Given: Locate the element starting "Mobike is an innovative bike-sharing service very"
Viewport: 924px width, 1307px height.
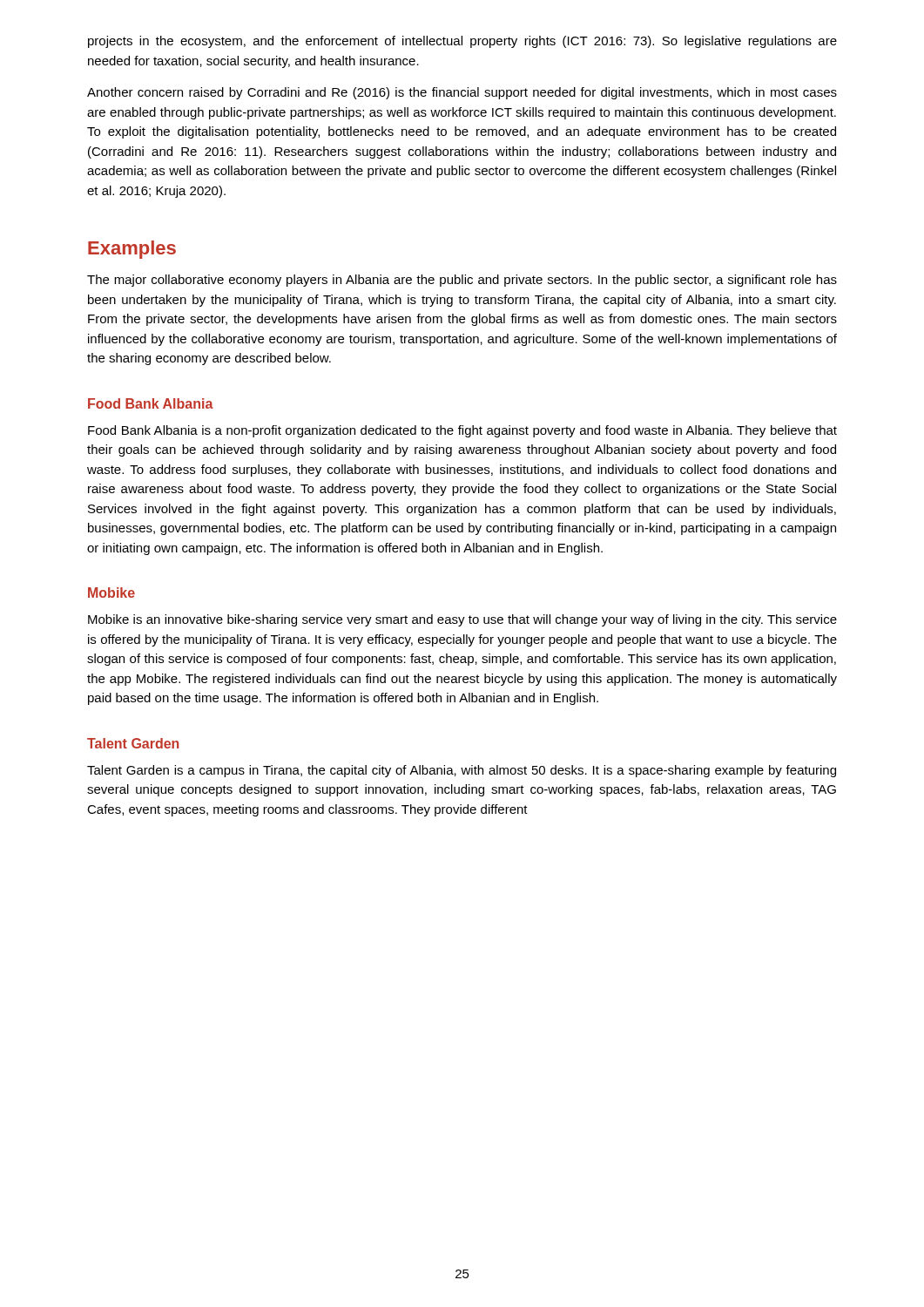Looking at the screenshot, I should pos(462,659).
